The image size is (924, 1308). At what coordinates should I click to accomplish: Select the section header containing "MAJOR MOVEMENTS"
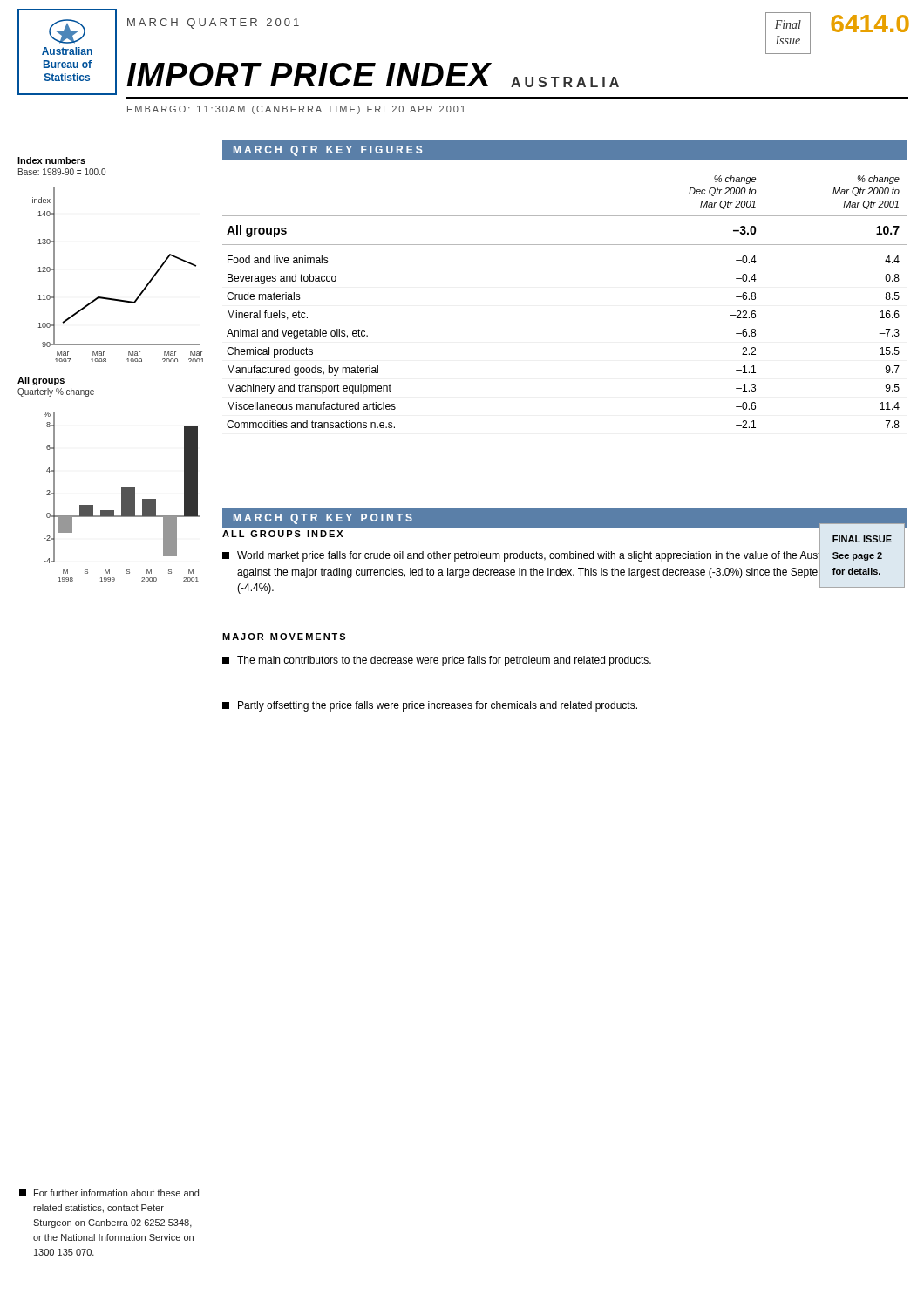[x=285, y=637]
